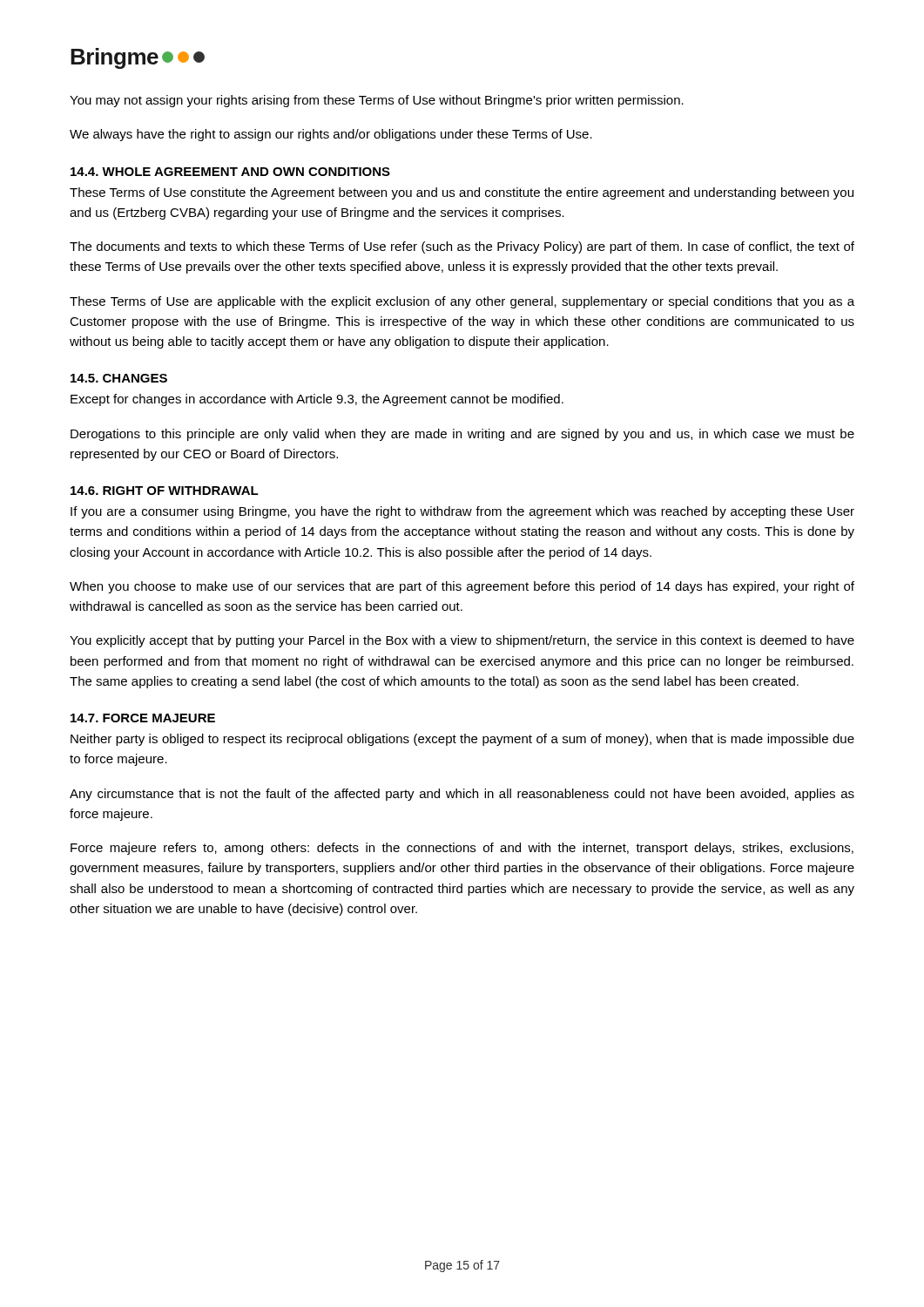Point to the region starting "We always have the right"
Viewport: 924px width, 1307px height.
click(x=462, y=134)
